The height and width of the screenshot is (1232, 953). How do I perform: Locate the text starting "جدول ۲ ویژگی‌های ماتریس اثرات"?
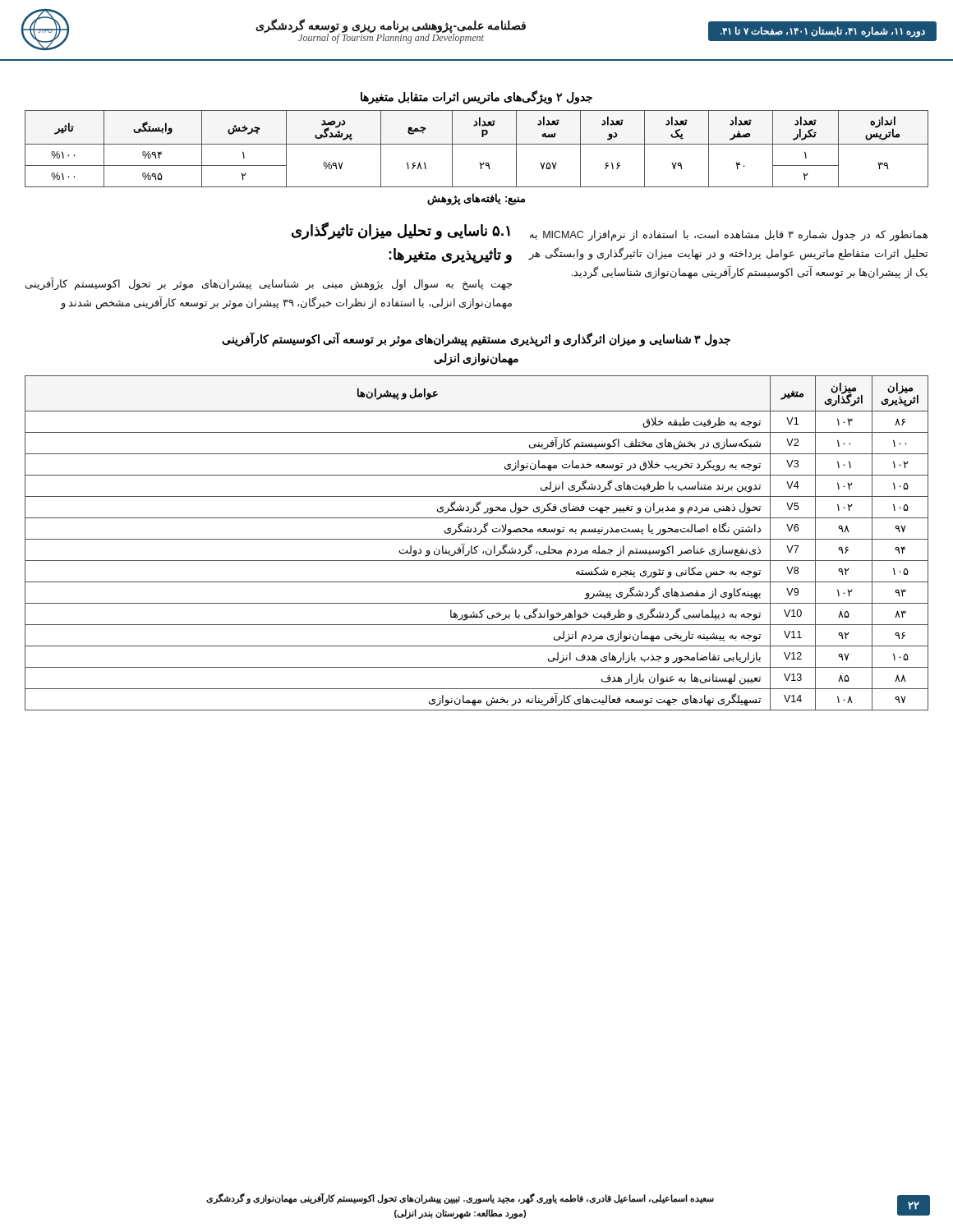[x=476, y=97]
